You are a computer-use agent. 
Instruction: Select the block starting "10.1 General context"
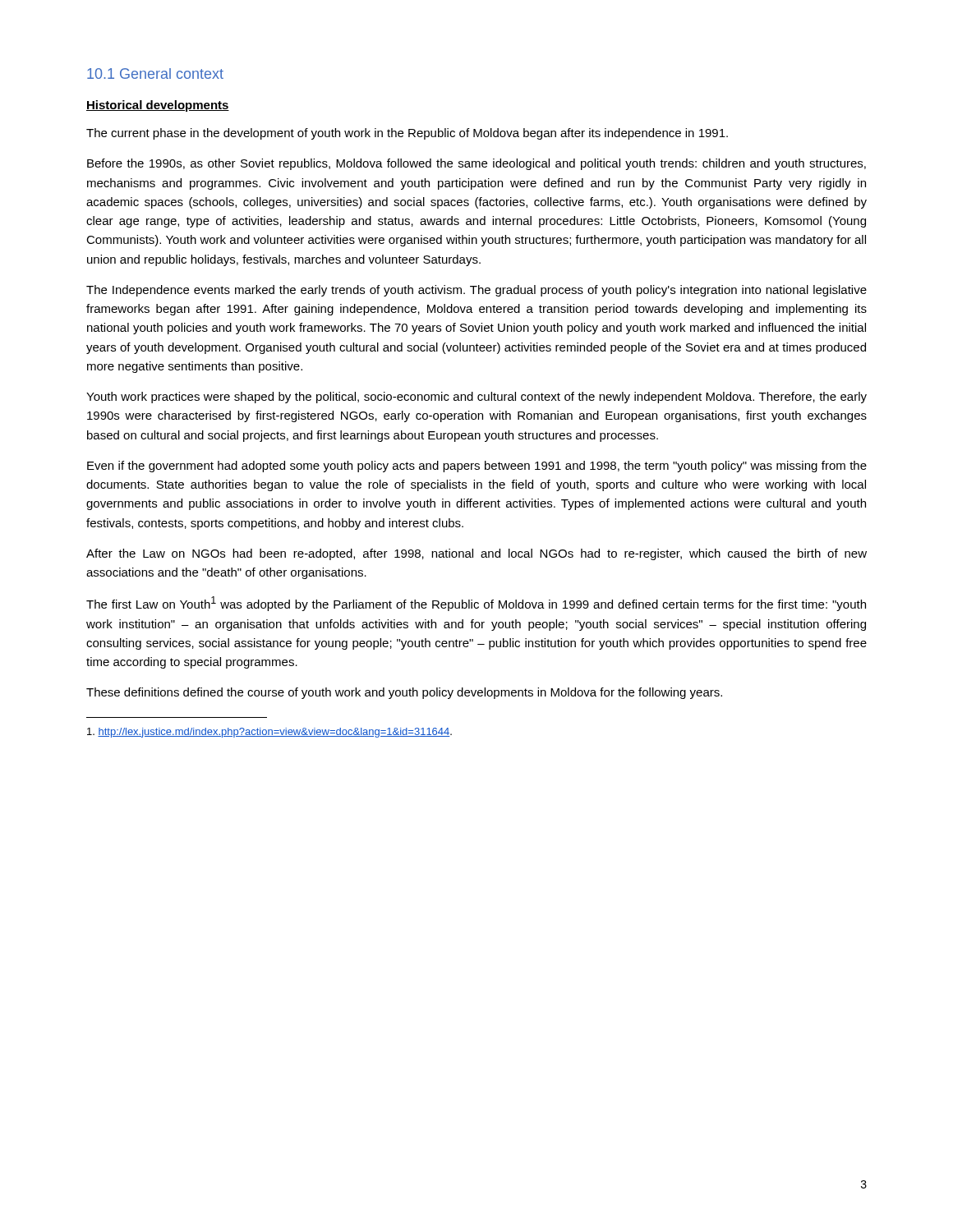pyautogui.click(x=155, y=74)
